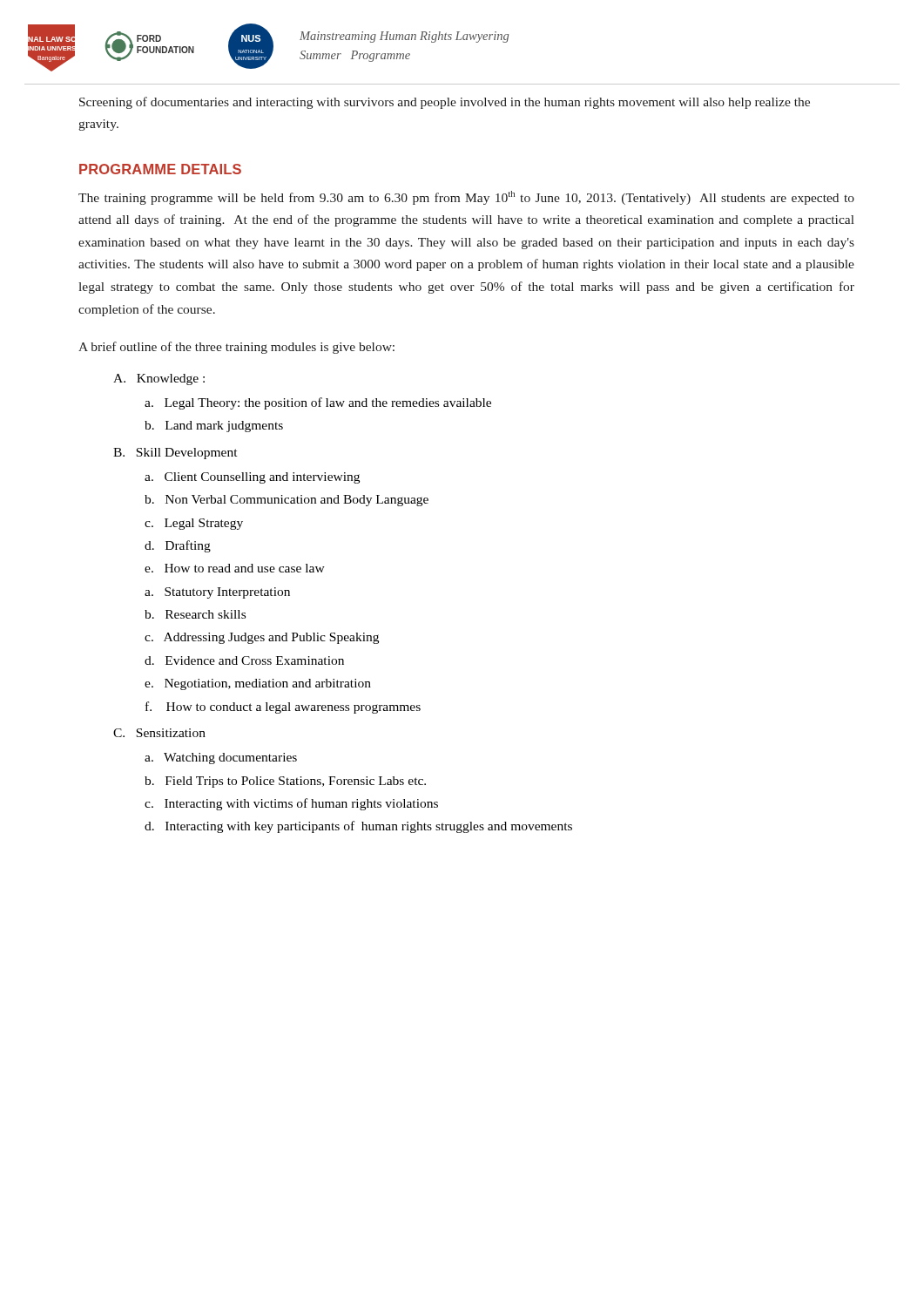Point to the passage starting "A brief outline of the"
Viewport: 924px width, 1307px height.
coord(237,346)
